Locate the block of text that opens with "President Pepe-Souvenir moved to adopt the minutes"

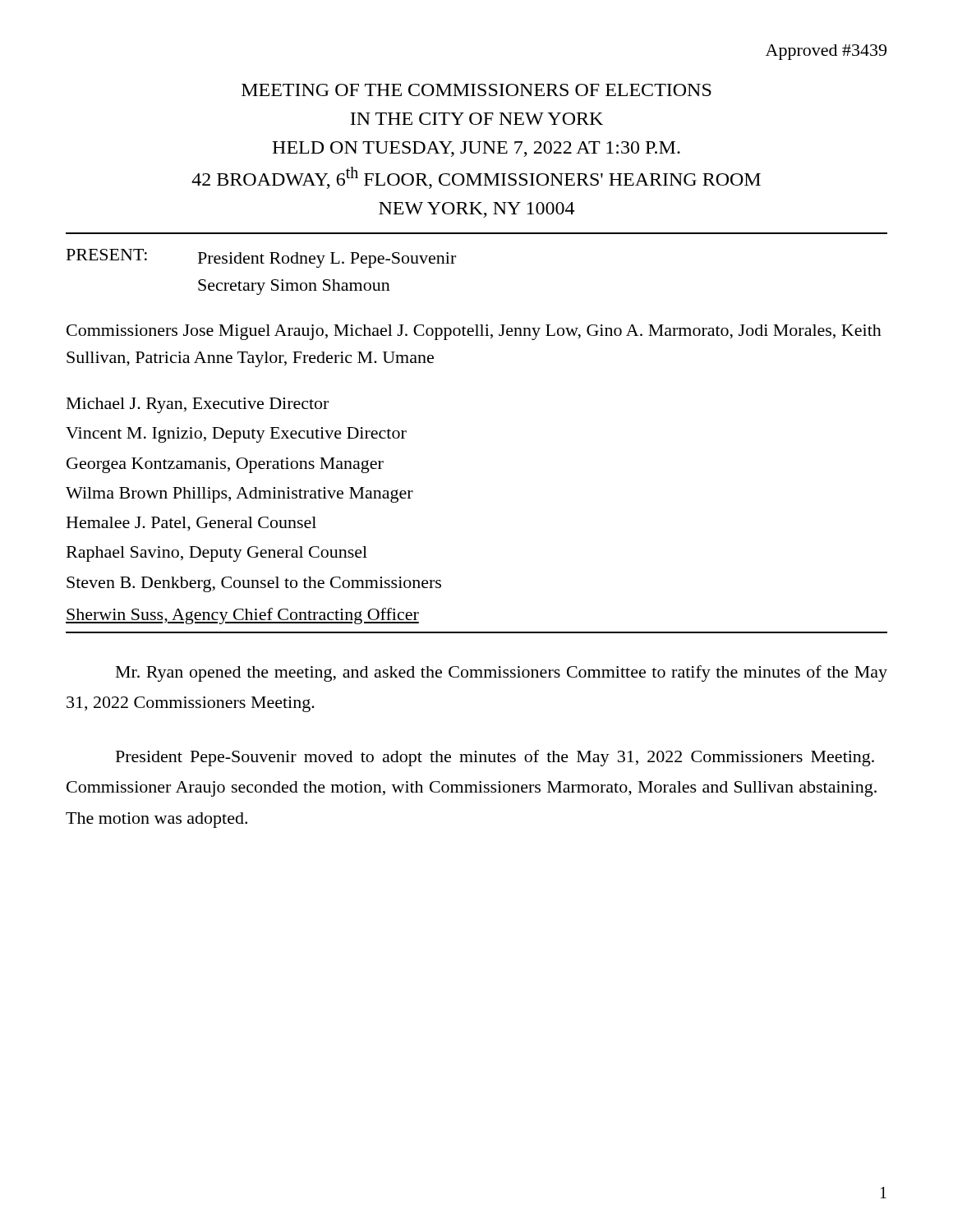coord(476,787)
